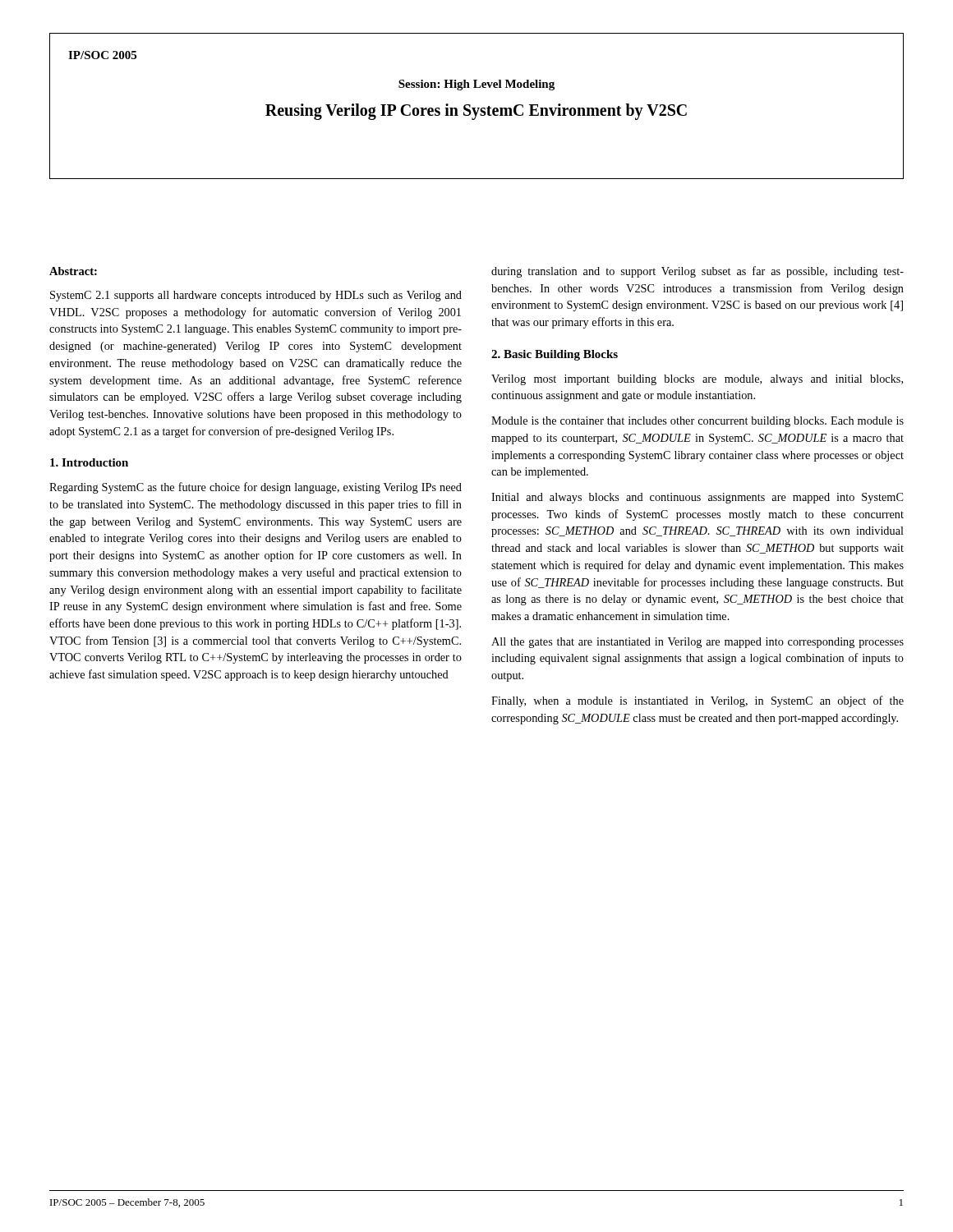The height and width of the screenshot is (1232, 953).
Task: Click on the text block that says "SystemC 2.1 supports all hardware concepts introduced by"
Action: point(255,363)
